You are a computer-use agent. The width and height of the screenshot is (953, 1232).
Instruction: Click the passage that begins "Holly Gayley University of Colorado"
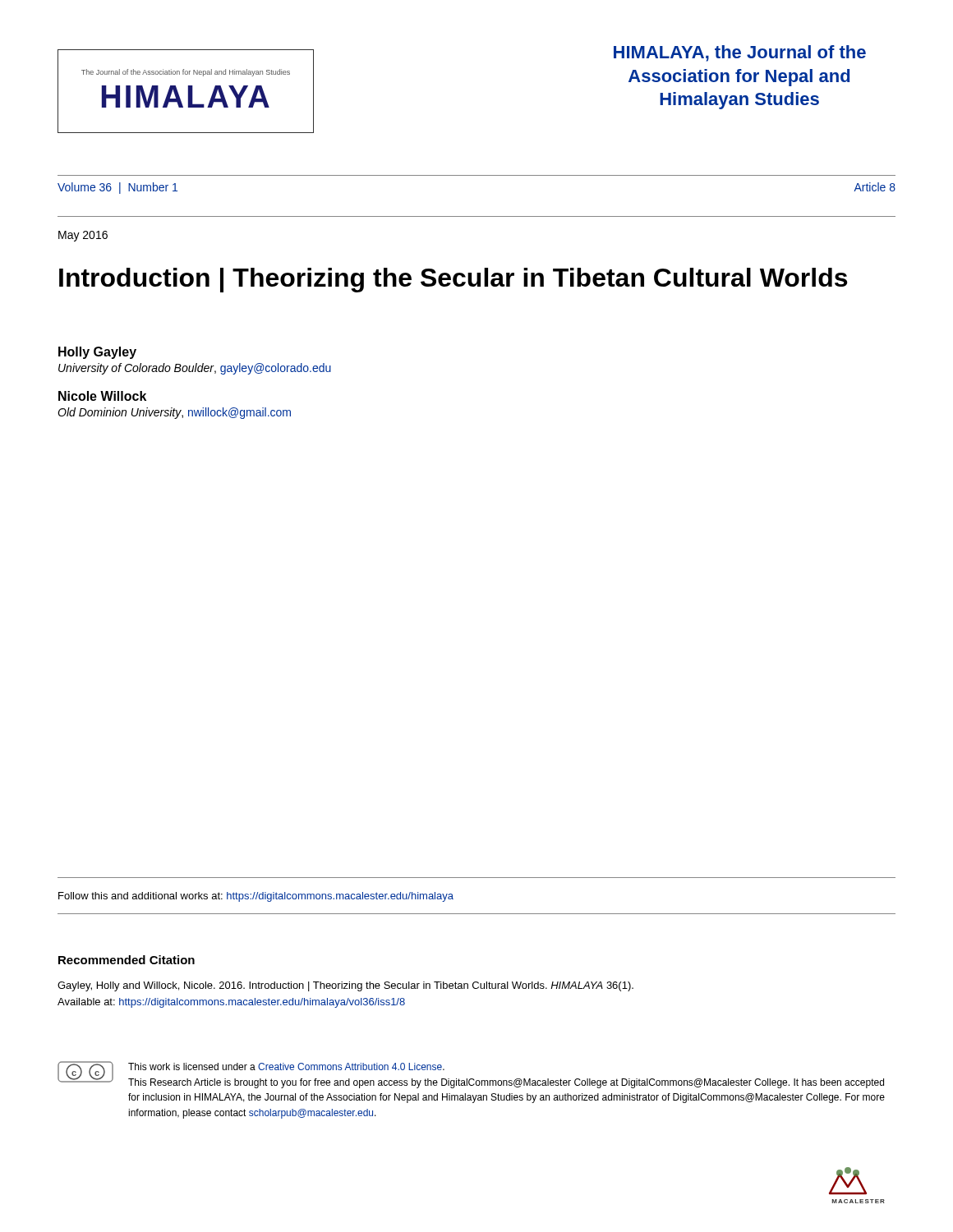click(x=194, y=382)
